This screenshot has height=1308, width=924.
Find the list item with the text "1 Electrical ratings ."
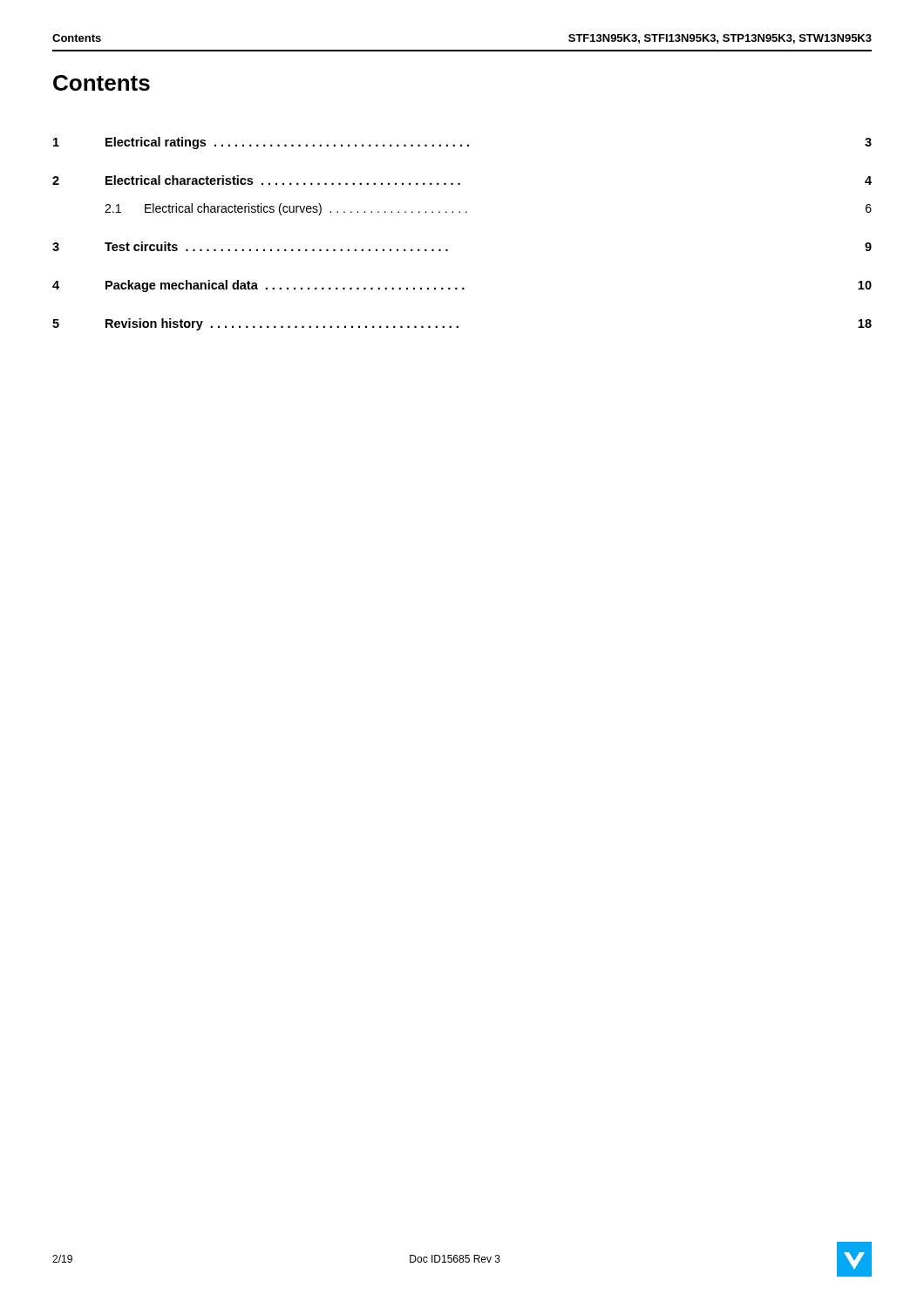pos(462,142)
